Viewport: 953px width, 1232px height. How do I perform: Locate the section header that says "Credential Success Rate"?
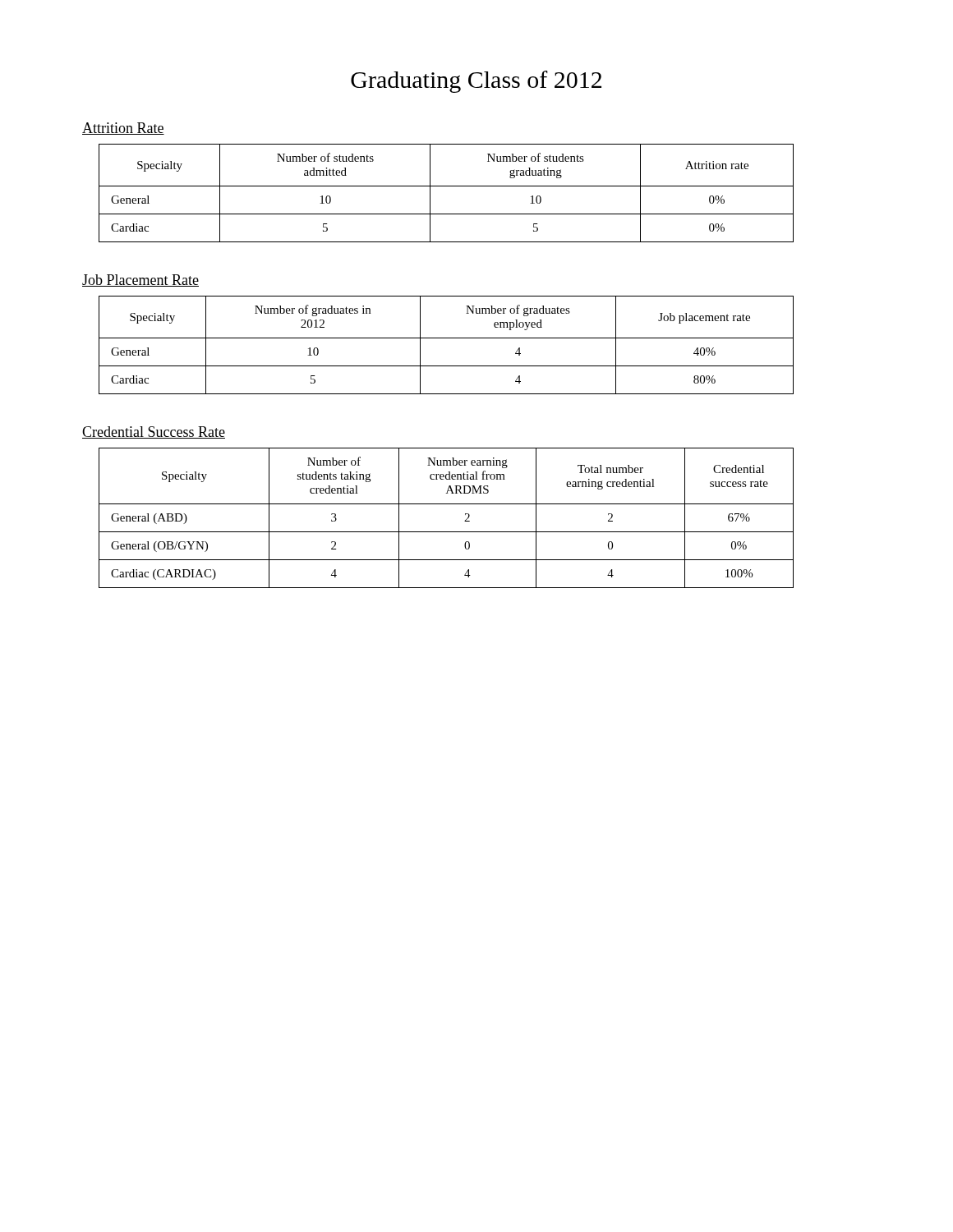coord(154,432)
